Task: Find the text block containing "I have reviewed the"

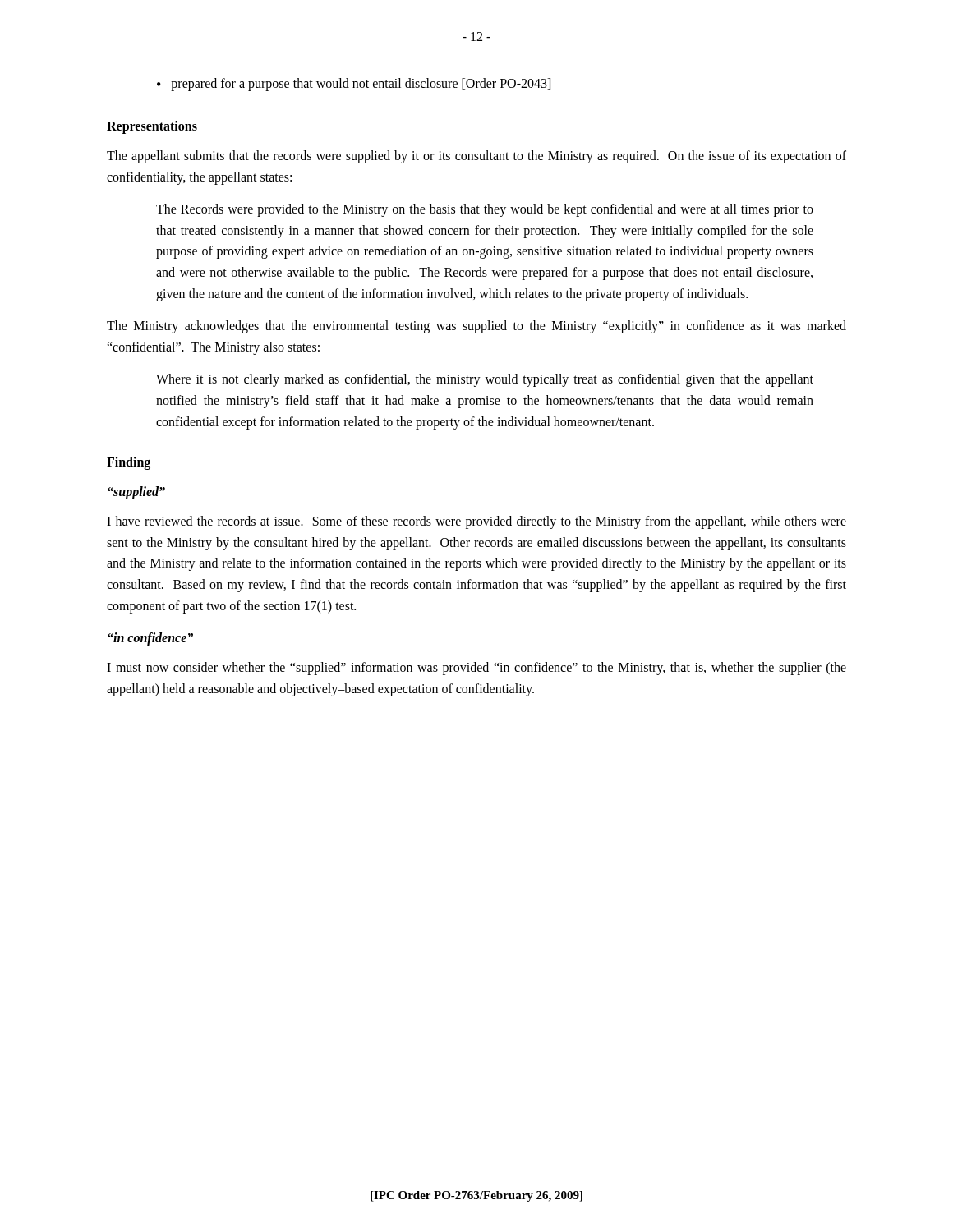Action: 476,563
